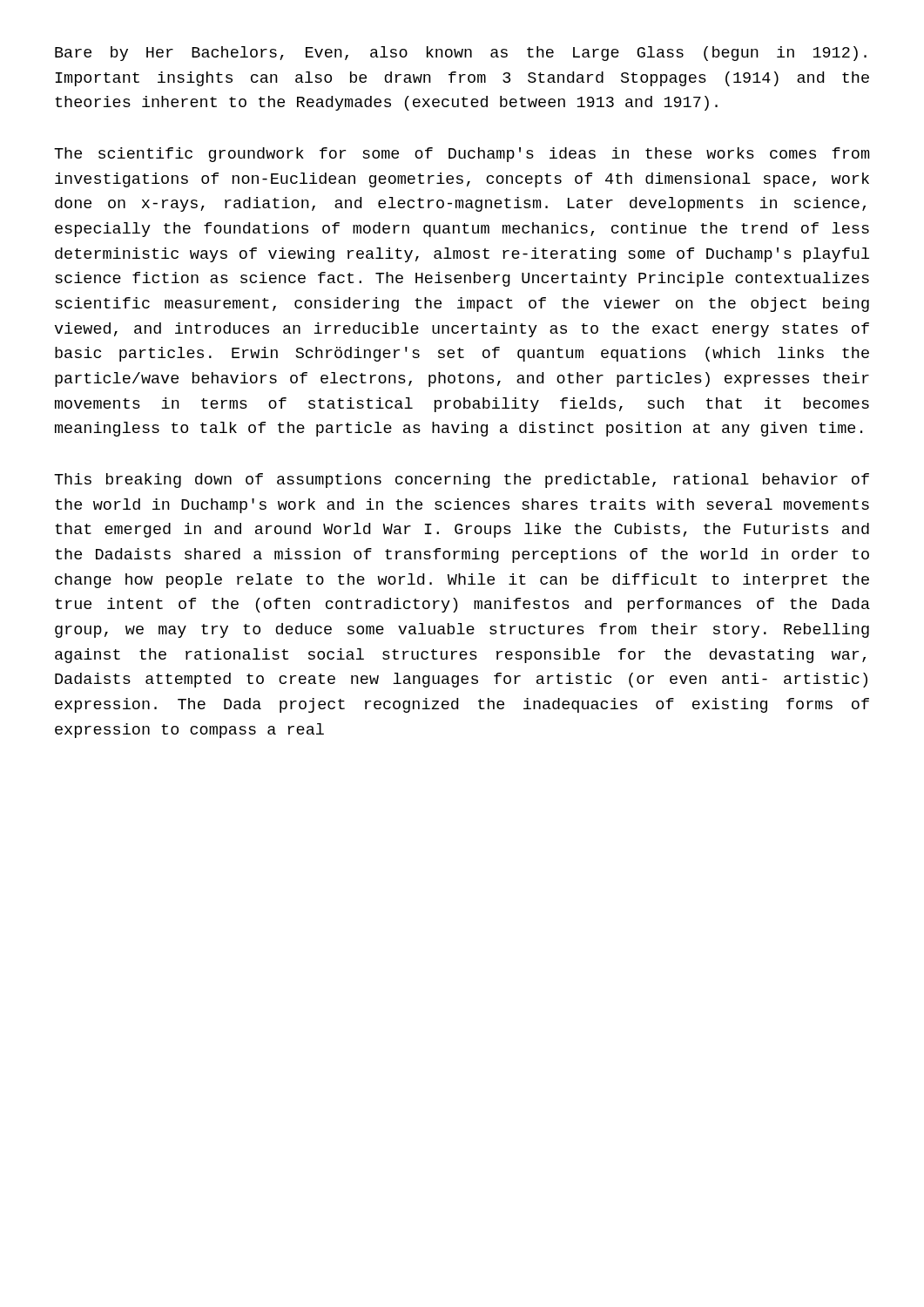
Task: Locate the text block that says "Bare by Her Bachelors, Even, also known"
Action: pyautogui.click(x=462, y=79)
